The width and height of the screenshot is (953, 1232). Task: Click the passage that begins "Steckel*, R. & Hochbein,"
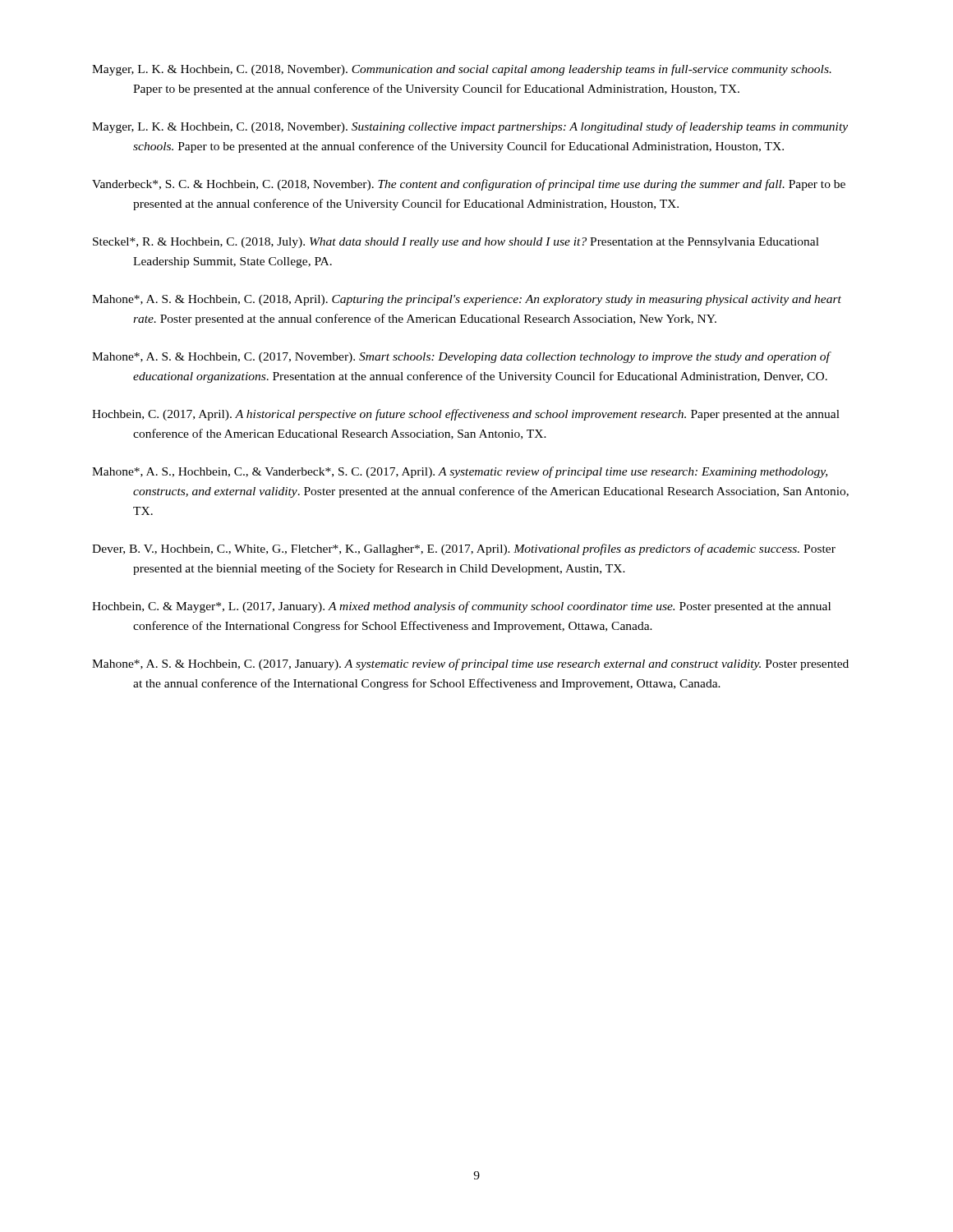point(476,251)
